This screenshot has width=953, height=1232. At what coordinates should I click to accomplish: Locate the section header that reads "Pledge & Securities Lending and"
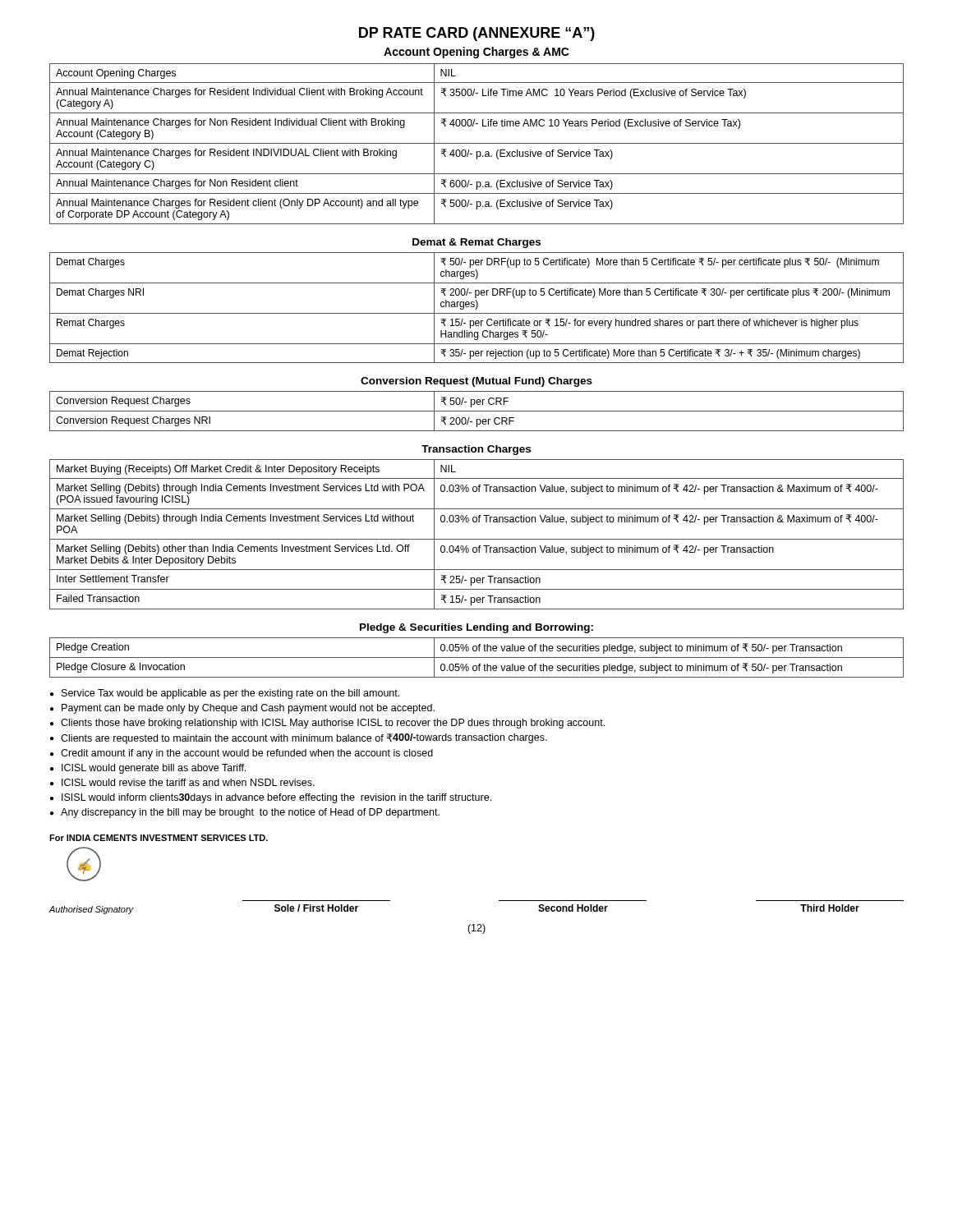coord(476,627)
